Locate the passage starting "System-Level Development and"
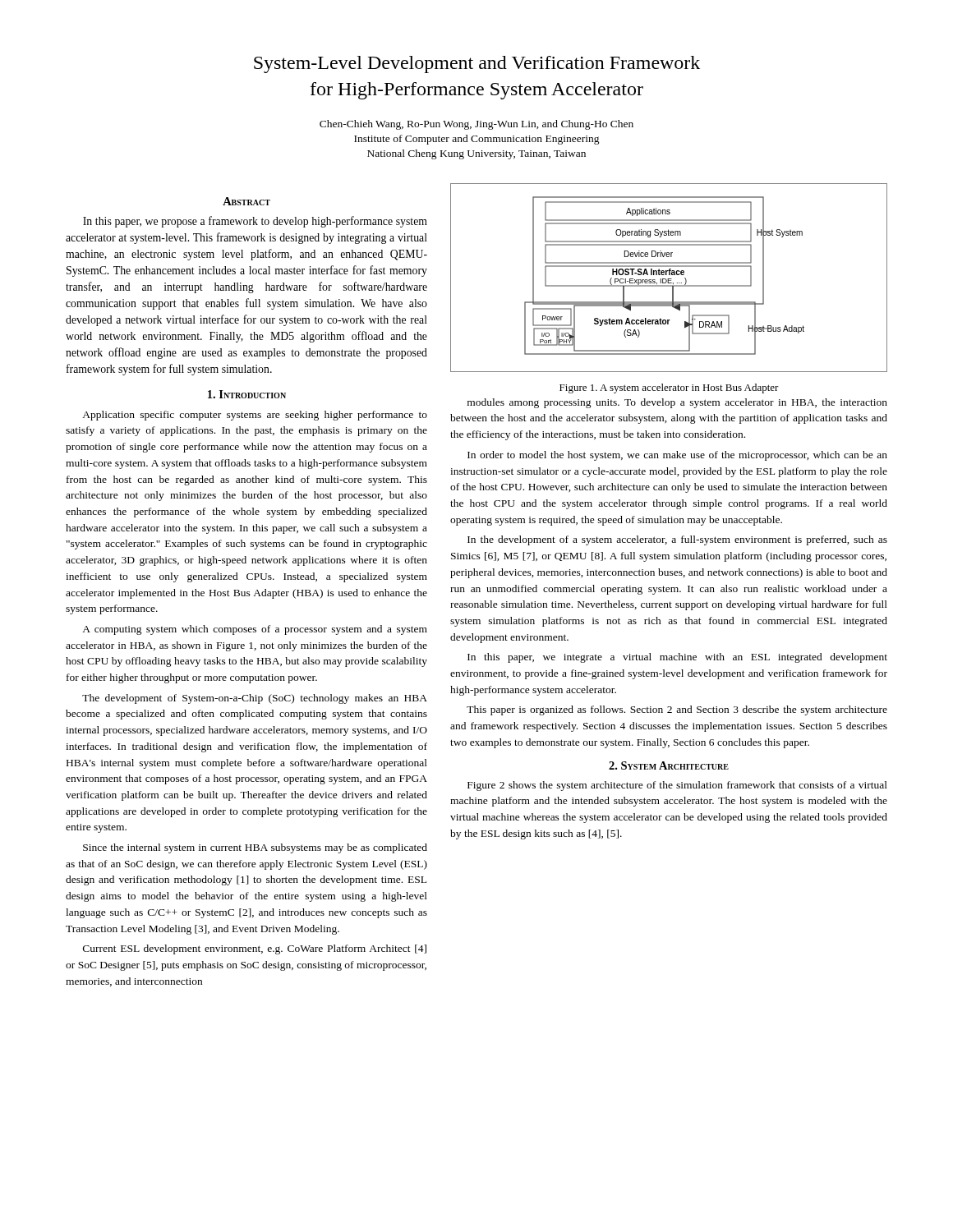The height and width of the screenshot is (1232, 953). click(476, 76)
